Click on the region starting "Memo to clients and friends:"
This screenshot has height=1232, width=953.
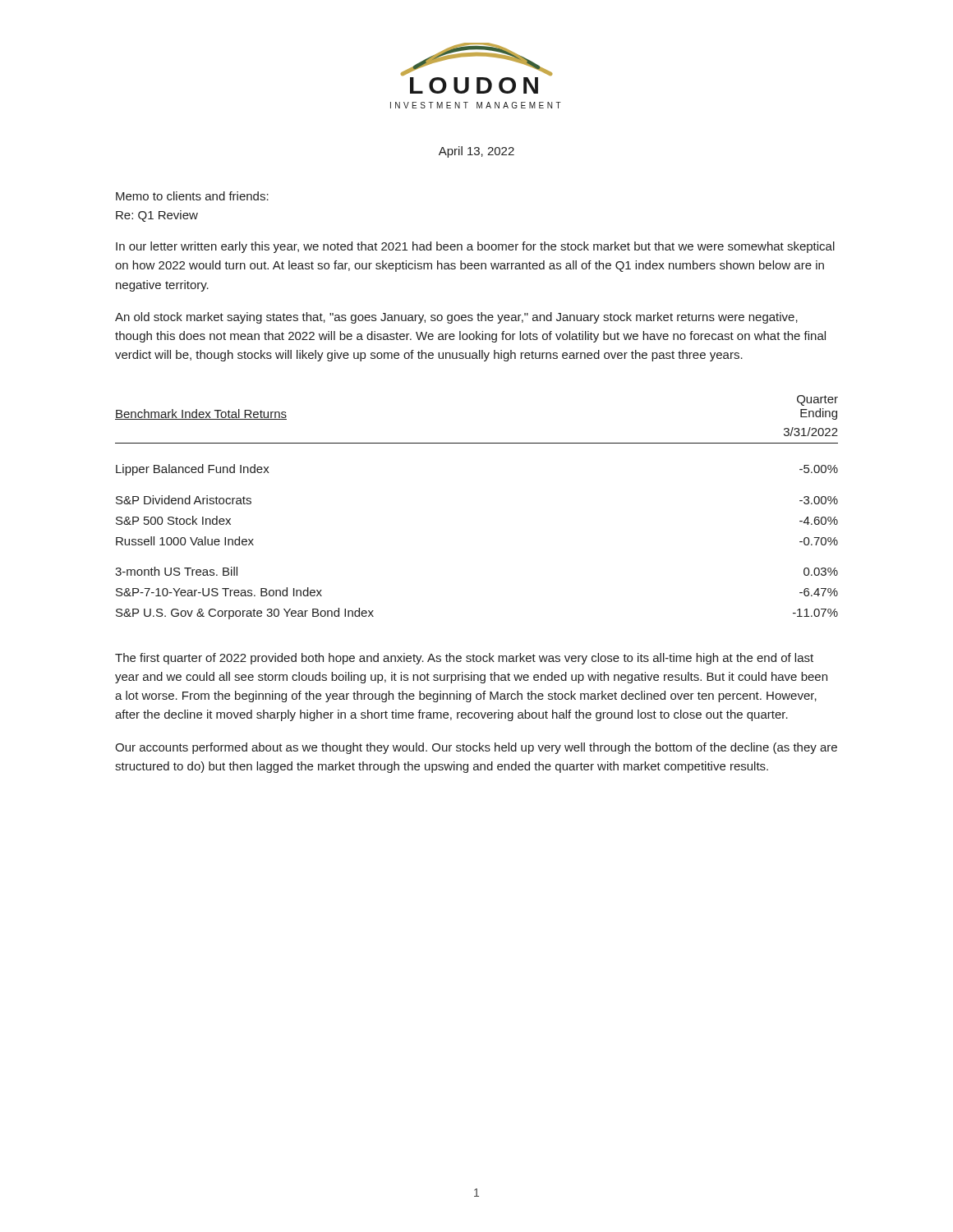point(192,196)
